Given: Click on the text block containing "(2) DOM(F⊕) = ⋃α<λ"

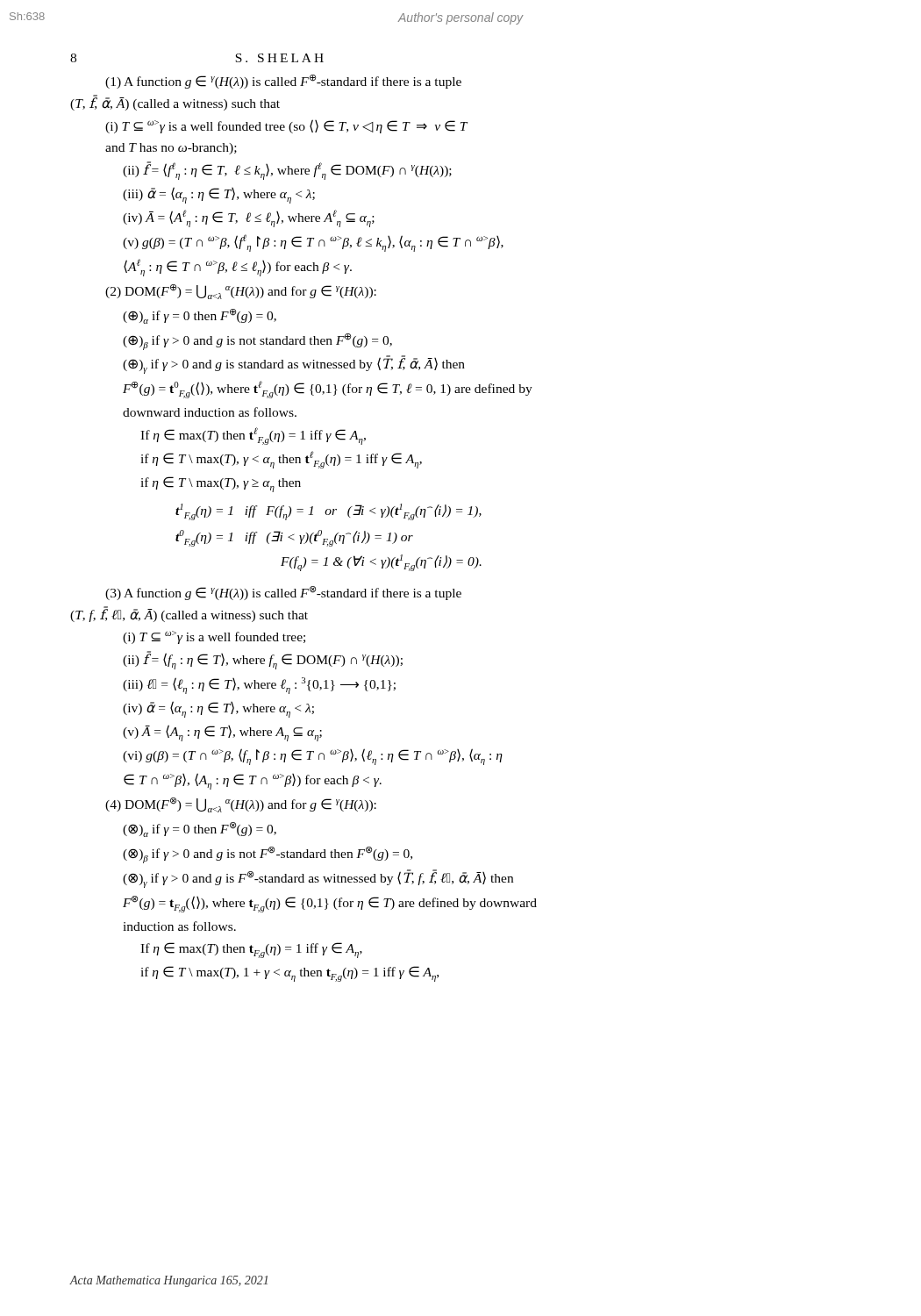Looking at the screenshot, I should (241, 292).
